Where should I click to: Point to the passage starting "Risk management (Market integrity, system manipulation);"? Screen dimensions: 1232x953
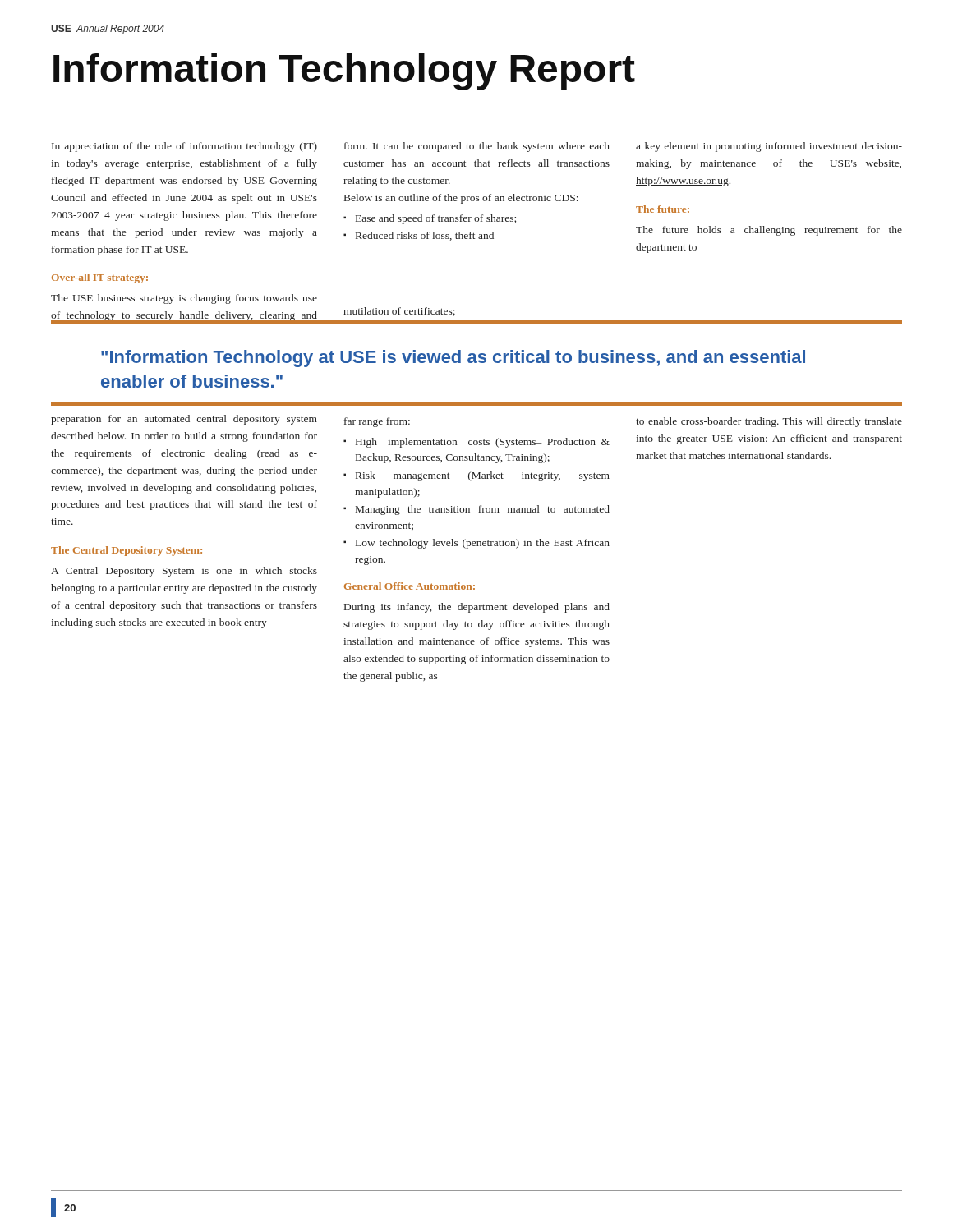tap(482, 483)
